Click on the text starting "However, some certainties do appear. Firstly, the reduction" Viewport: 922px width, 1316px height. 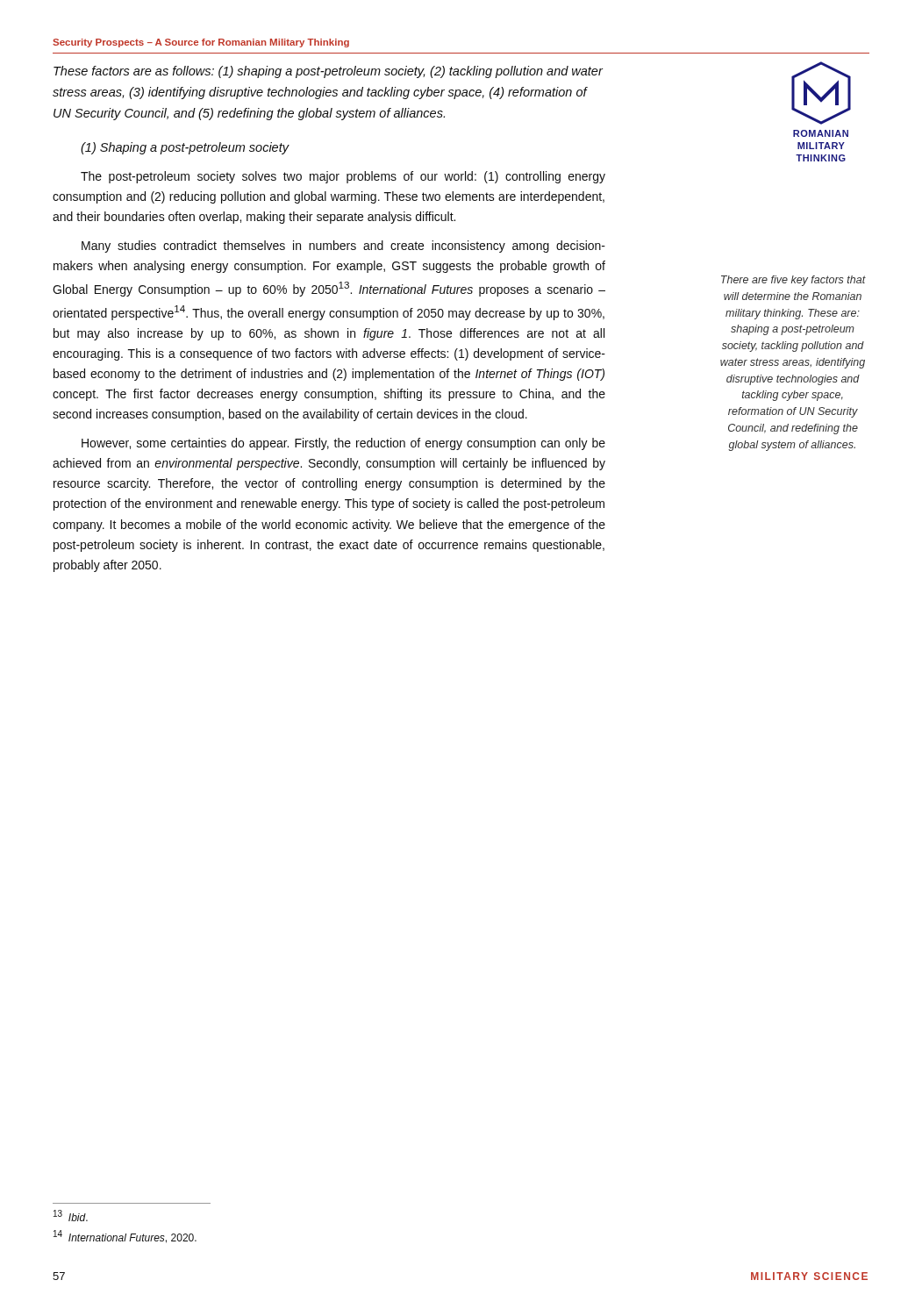coord(329,504)
